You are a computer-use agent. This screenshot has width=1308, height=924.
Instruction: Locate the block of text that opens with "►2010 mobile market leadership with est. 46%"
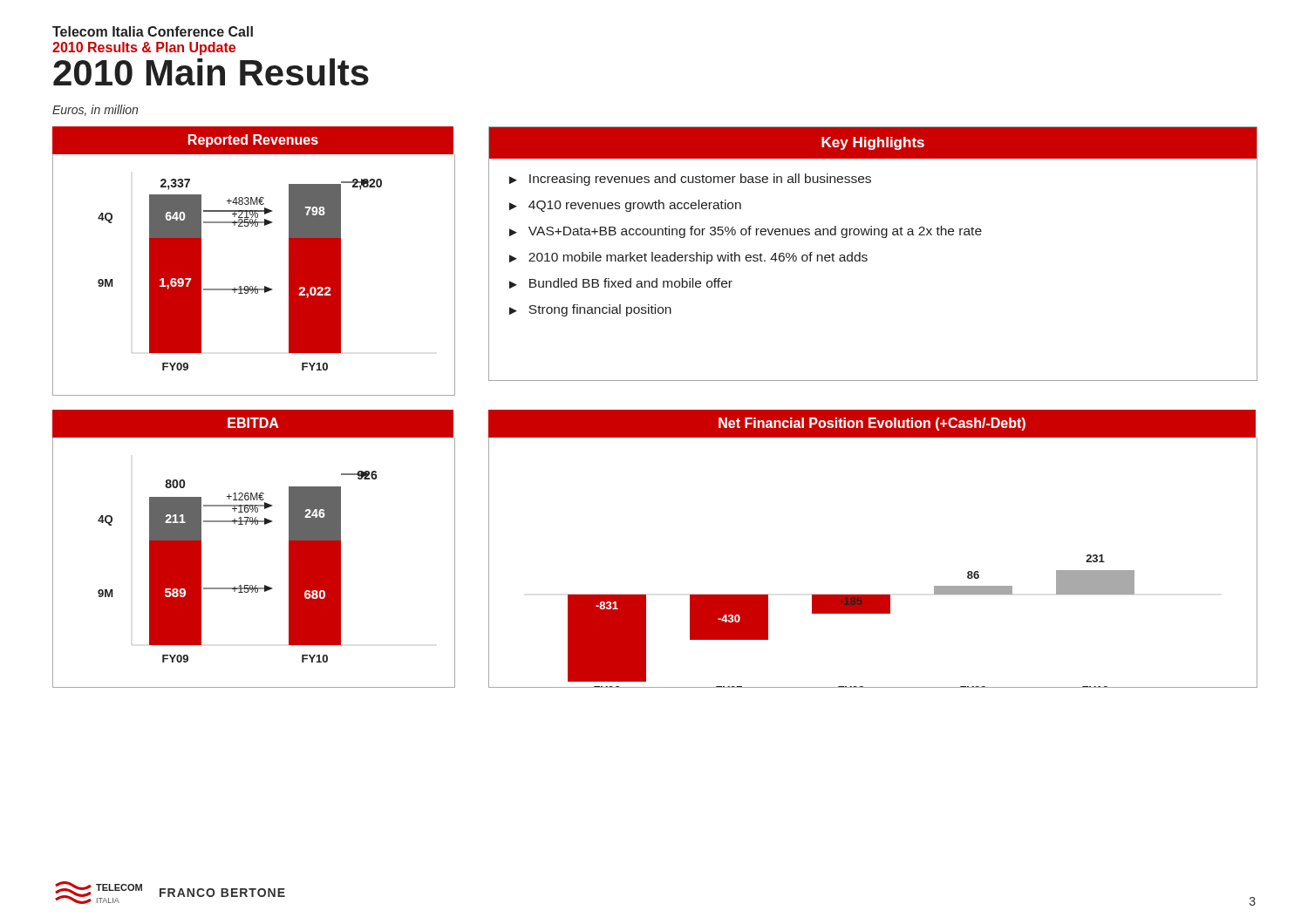pyautogui.click(x=687, y=257)
